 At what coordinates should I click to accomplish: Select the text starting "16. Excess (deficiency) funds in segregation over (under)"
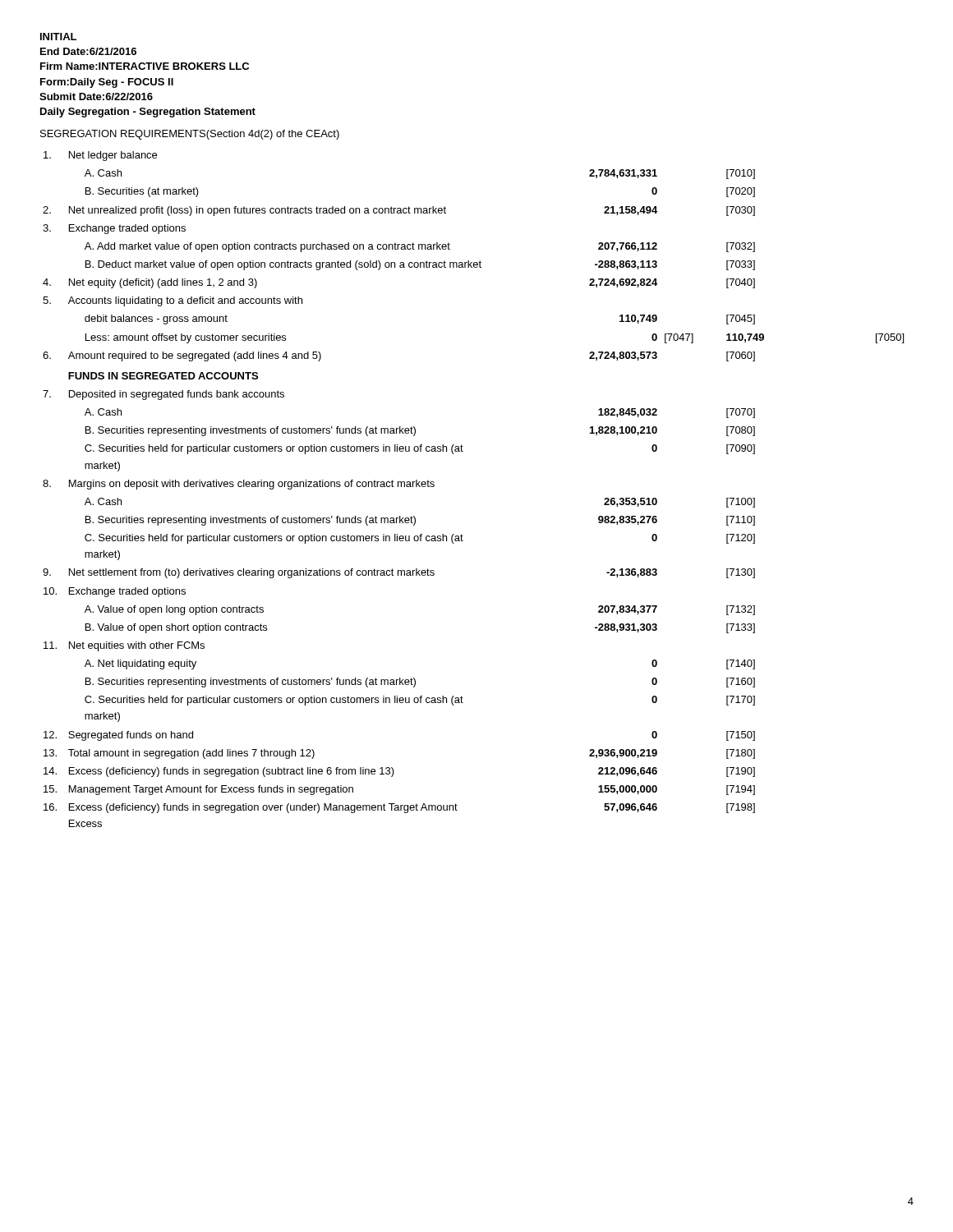[x=399, y=808]
